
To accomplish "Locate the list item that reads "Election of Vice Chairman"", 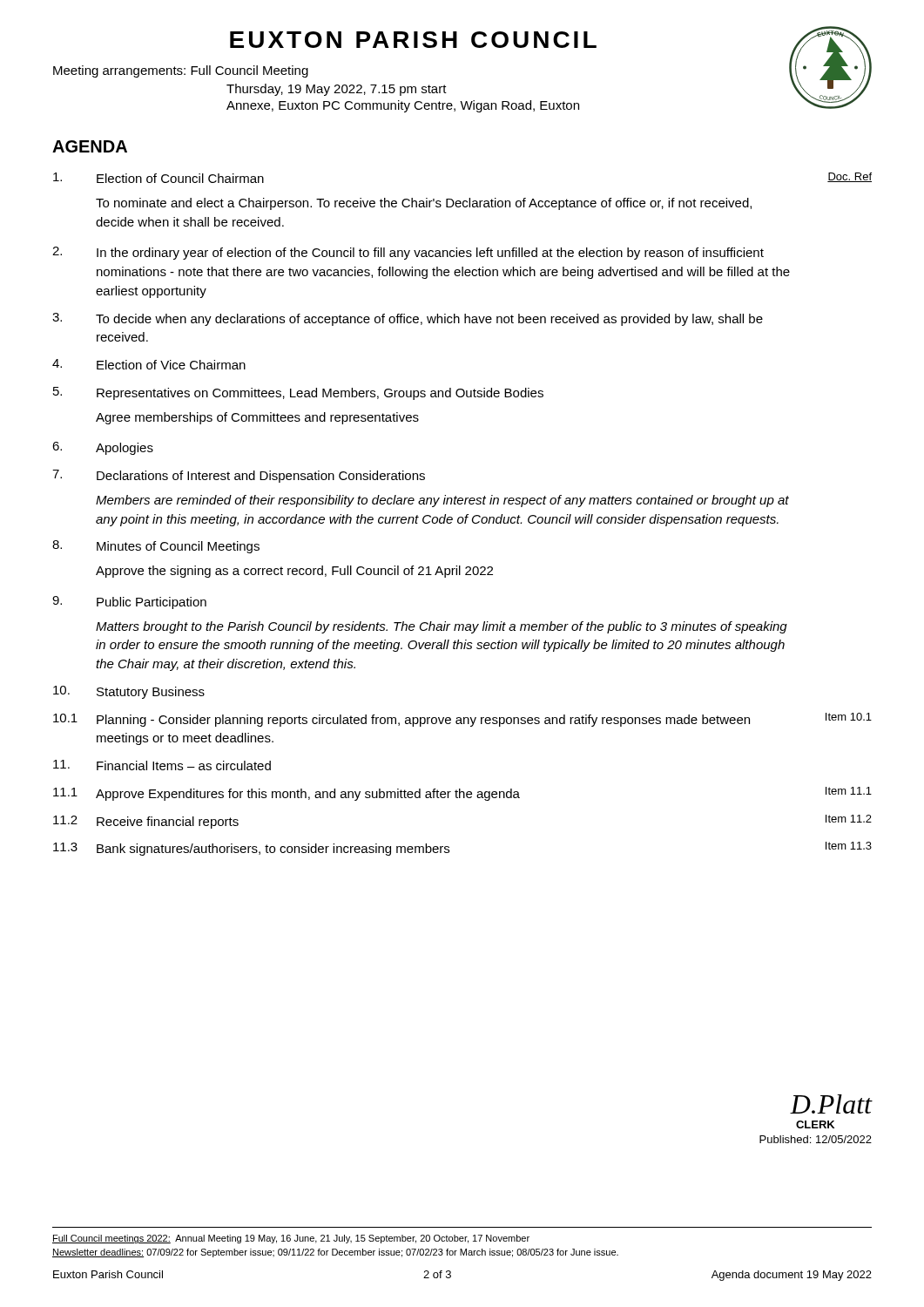I will [171, 365].
